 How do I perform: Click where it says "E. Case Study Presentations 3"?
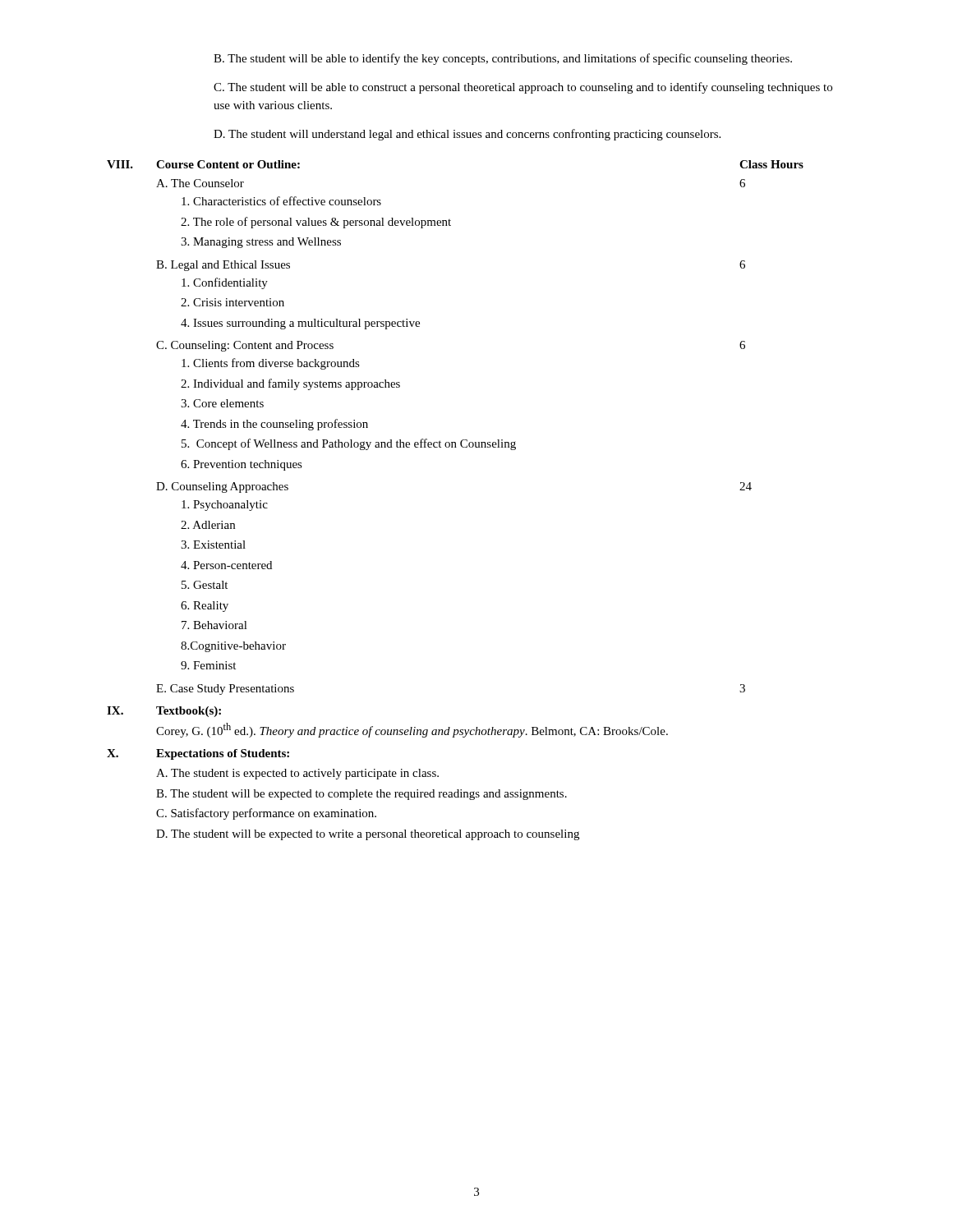[x=218, y=690]
